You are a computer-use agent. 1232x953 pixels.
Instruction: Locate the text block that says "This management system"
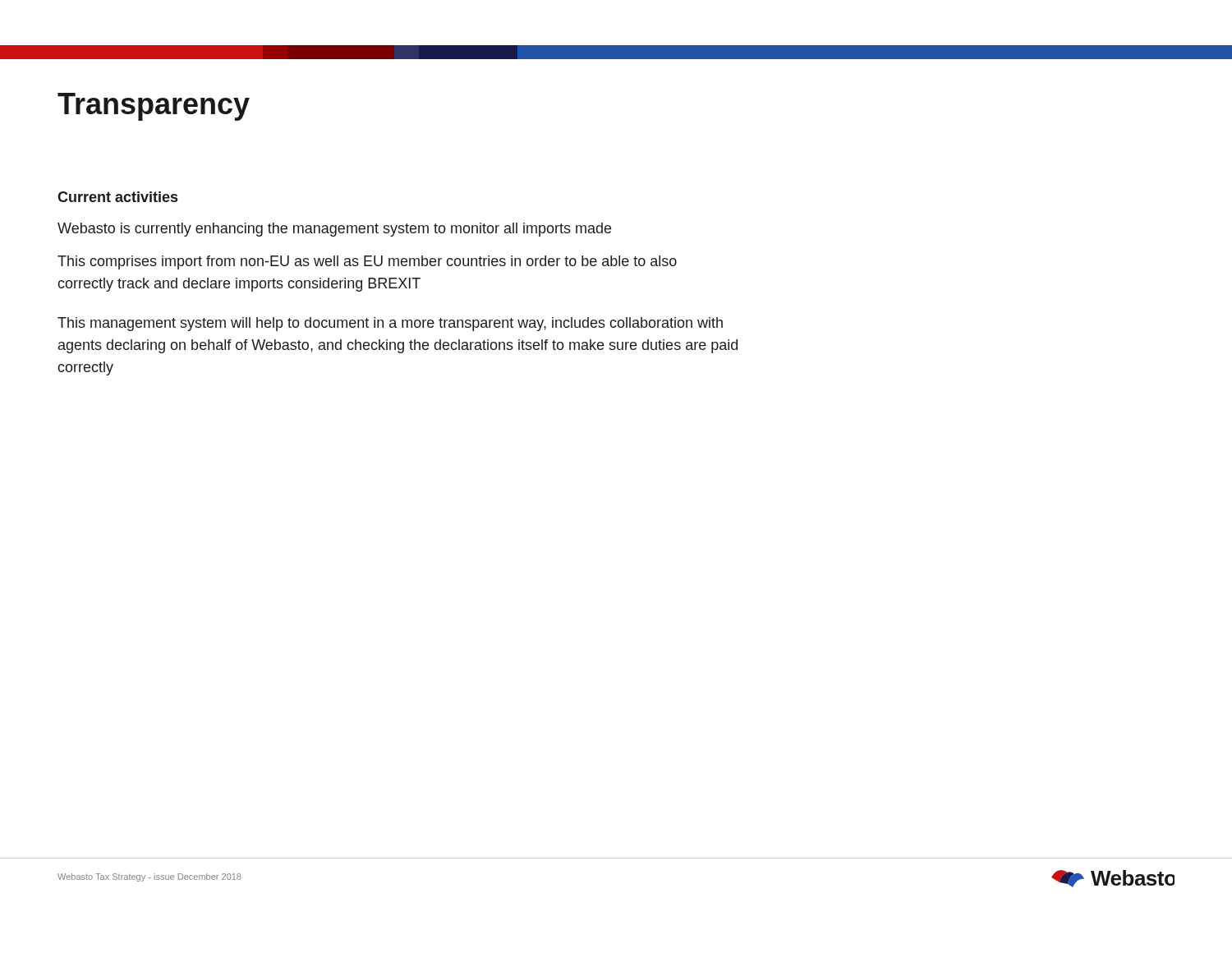(398, 345)
